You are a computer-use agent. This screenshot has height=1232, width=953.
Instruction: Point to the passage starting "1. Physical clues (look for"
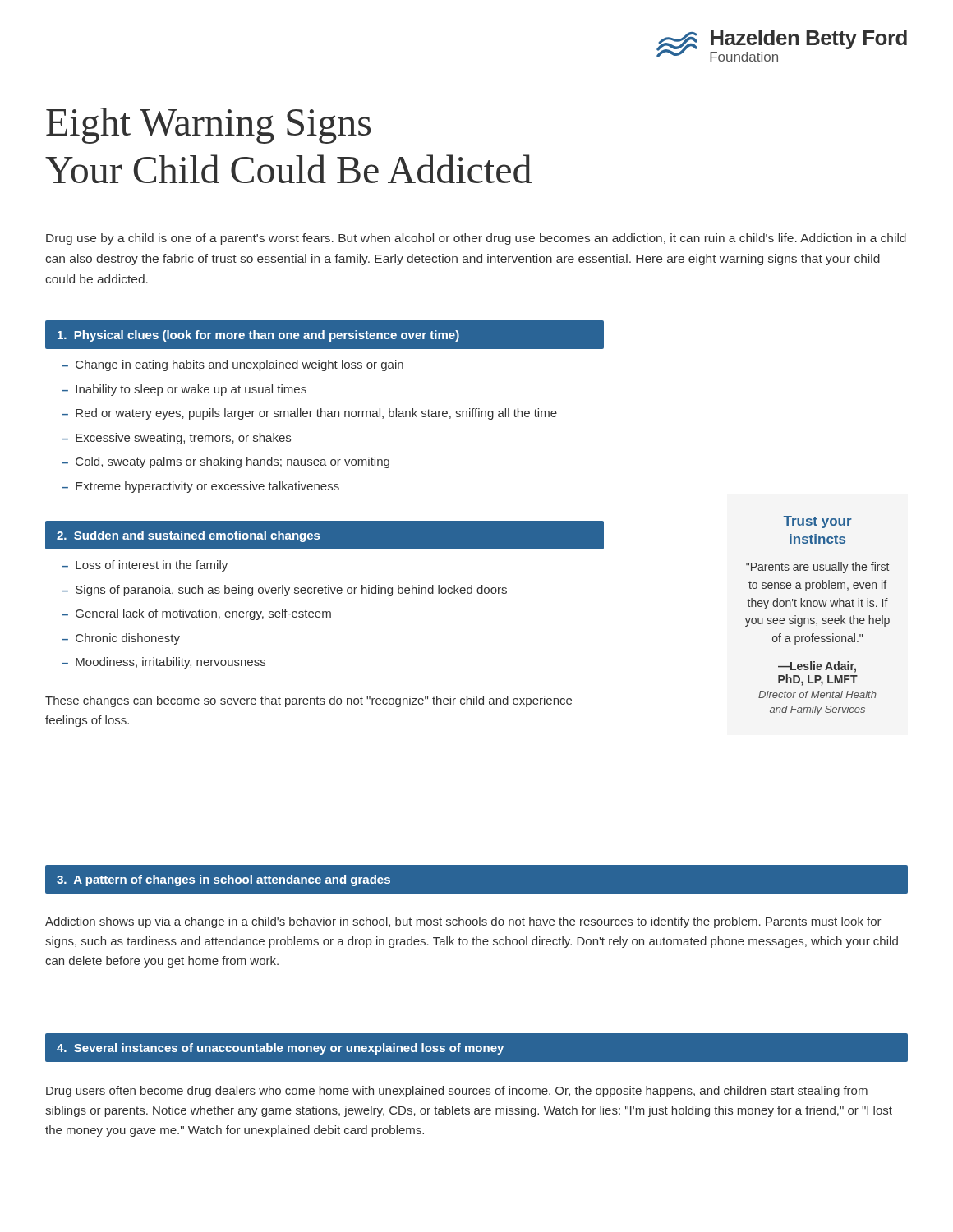coord(258,335)
